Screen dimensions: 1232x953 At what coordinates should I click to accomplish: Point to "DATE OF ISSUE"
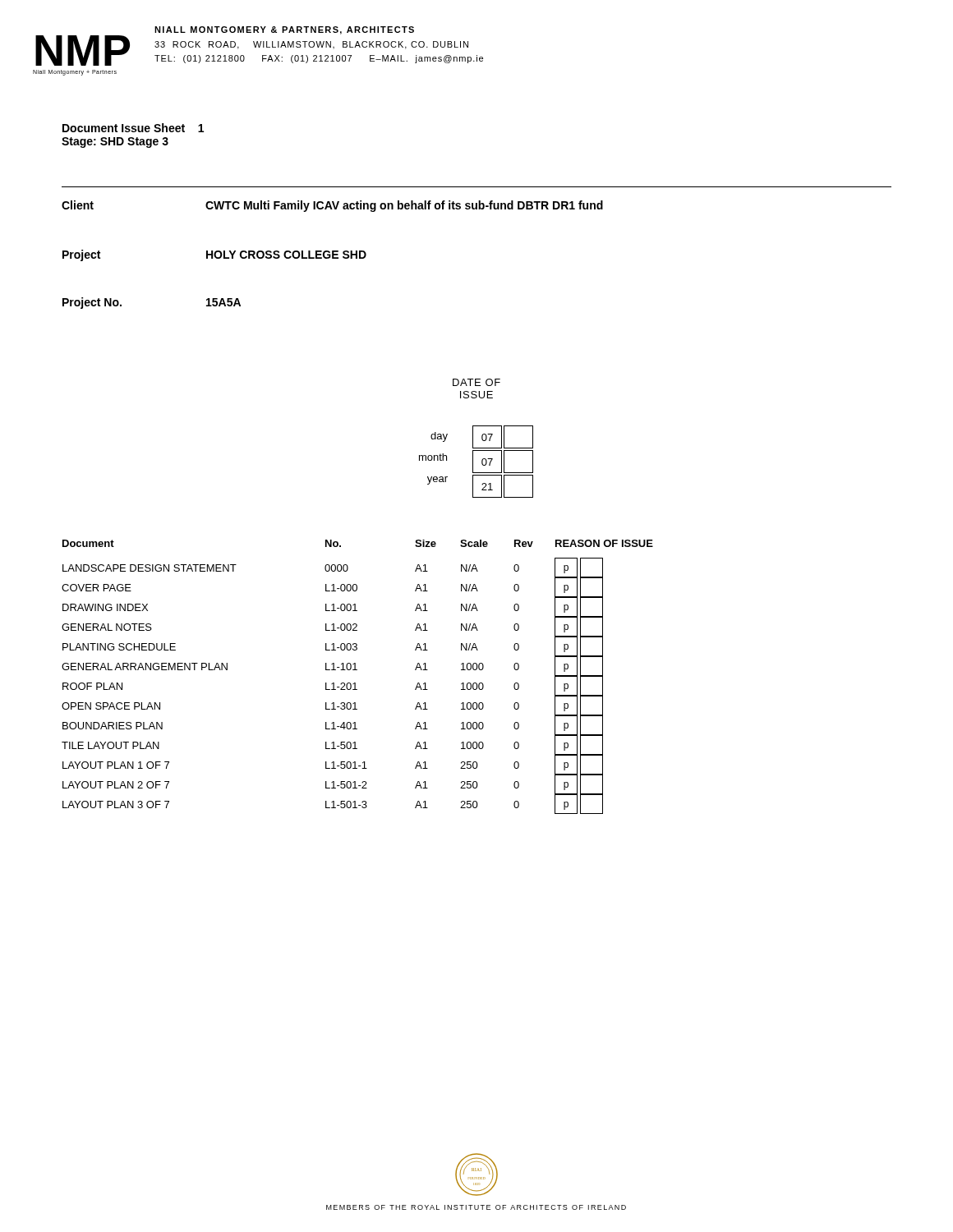pyautogui.click(x=476, y=388)
